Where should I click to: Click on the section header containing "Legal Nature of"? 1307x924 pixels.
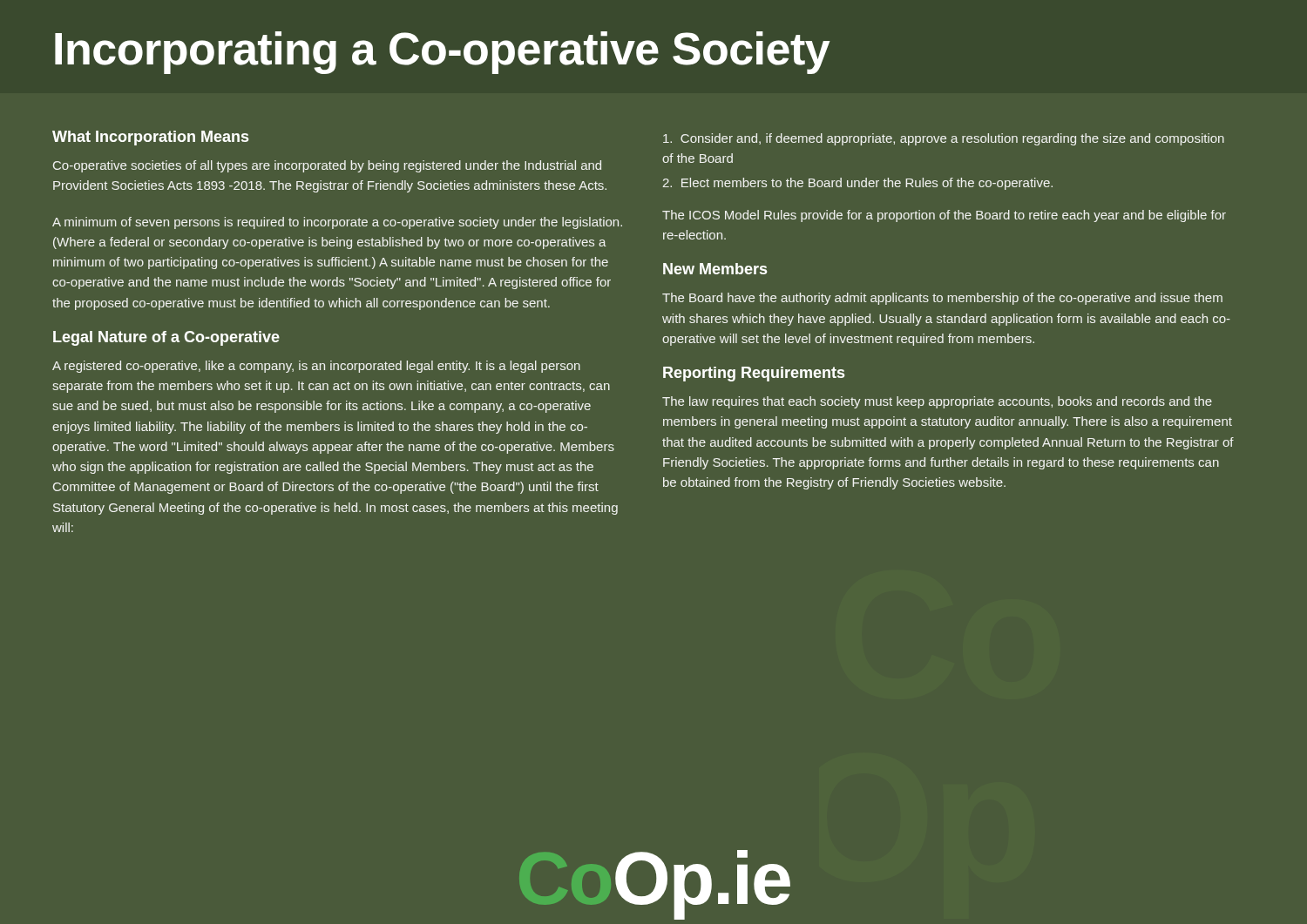(166, 337)
